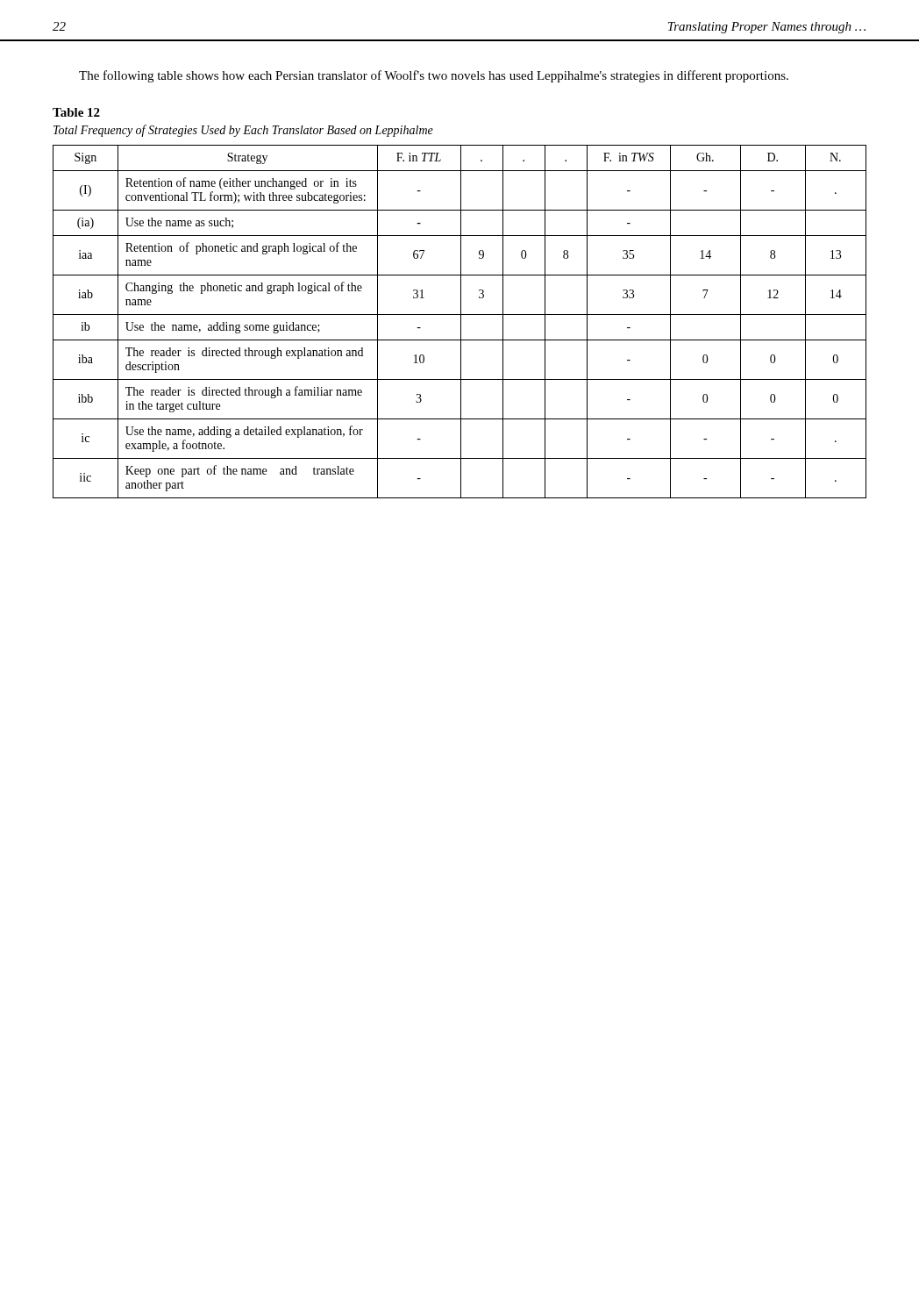The image size is (919, 1316).
Task: Navigate to the passage starting "Total Frequency of"
Action: click(x=243, y=130)
